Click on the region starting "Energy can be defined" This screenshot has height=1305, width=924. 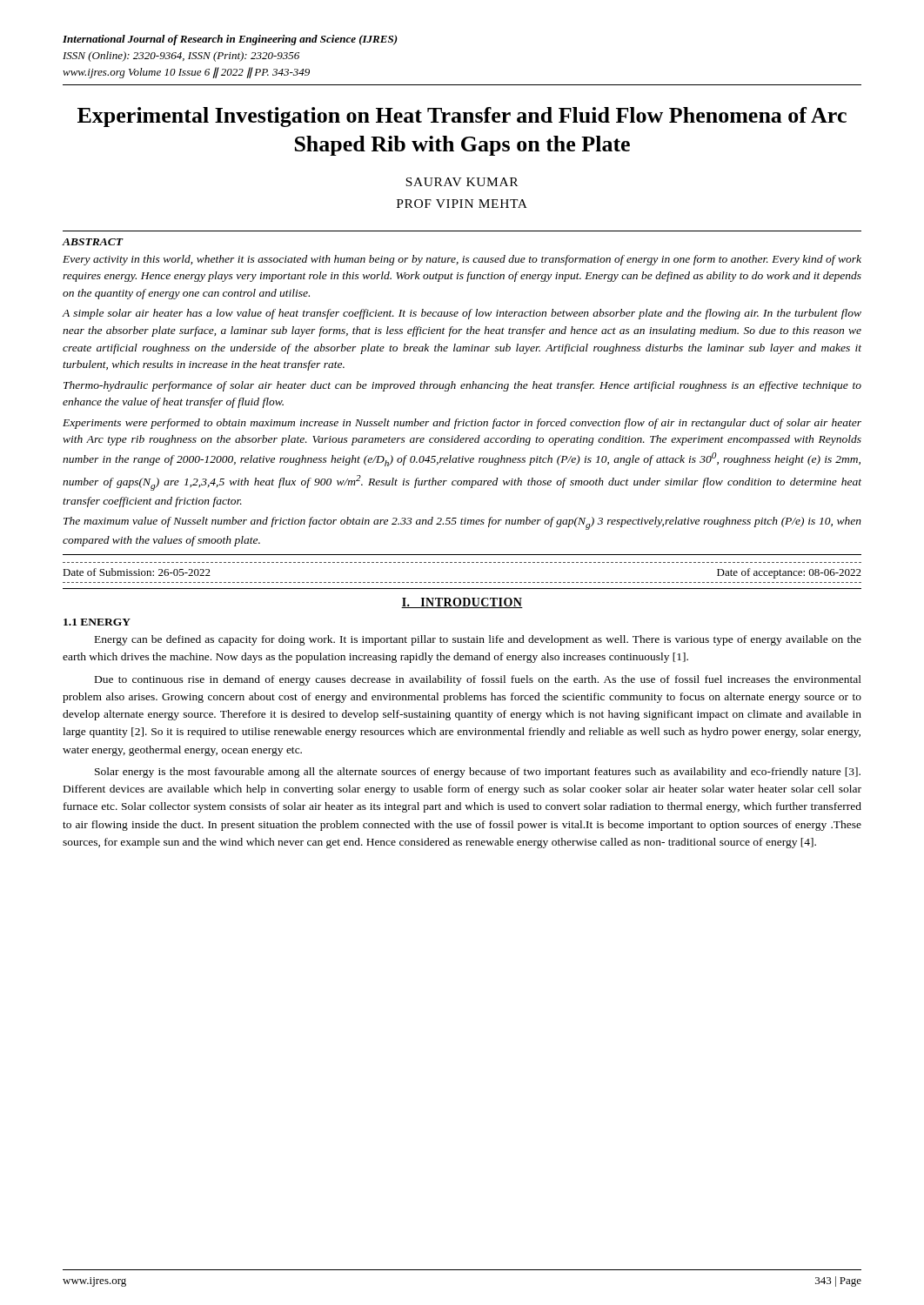(462, 741)
